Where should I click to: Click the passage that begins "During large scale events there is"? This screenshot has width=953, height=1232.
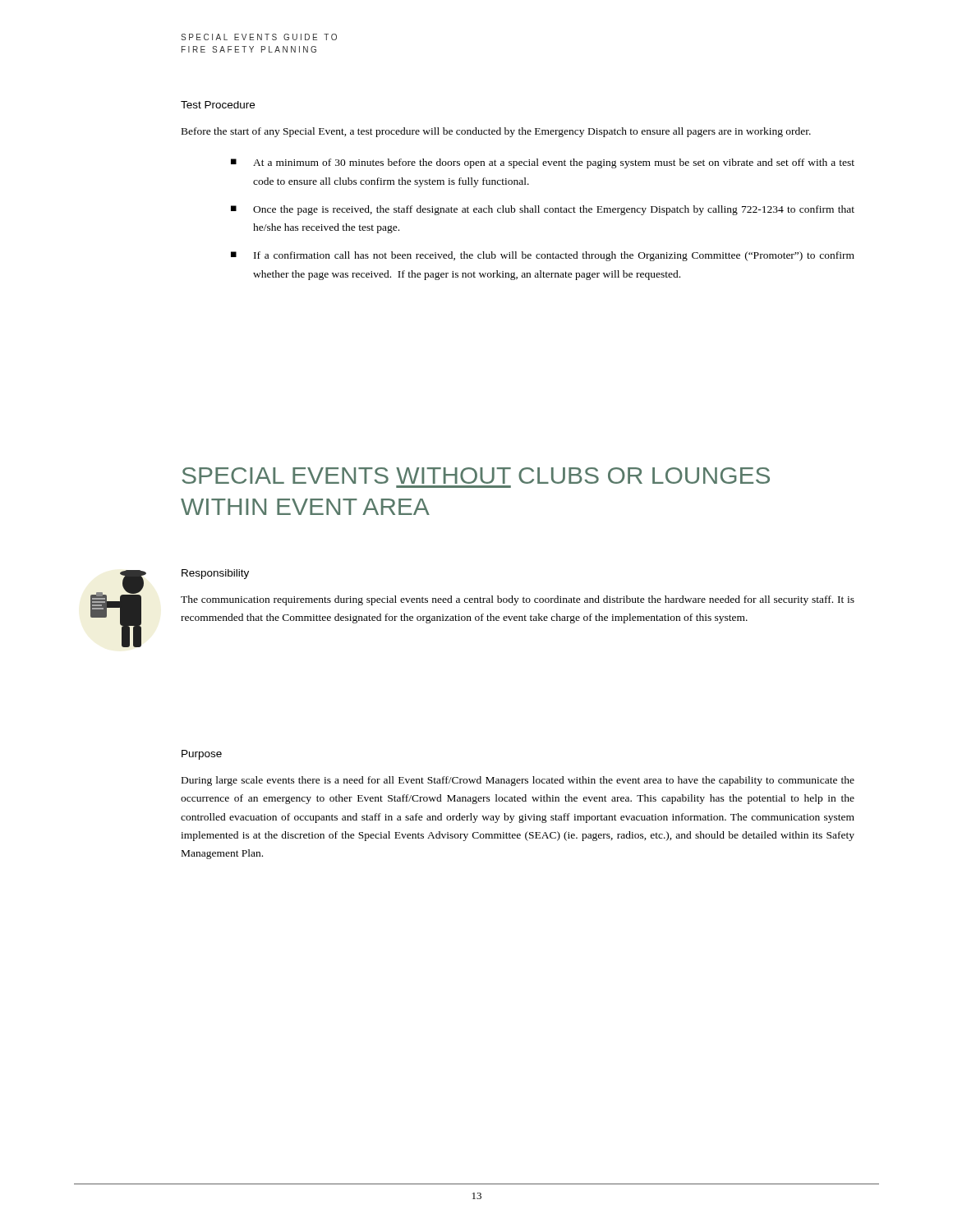[x=518, y=816]
